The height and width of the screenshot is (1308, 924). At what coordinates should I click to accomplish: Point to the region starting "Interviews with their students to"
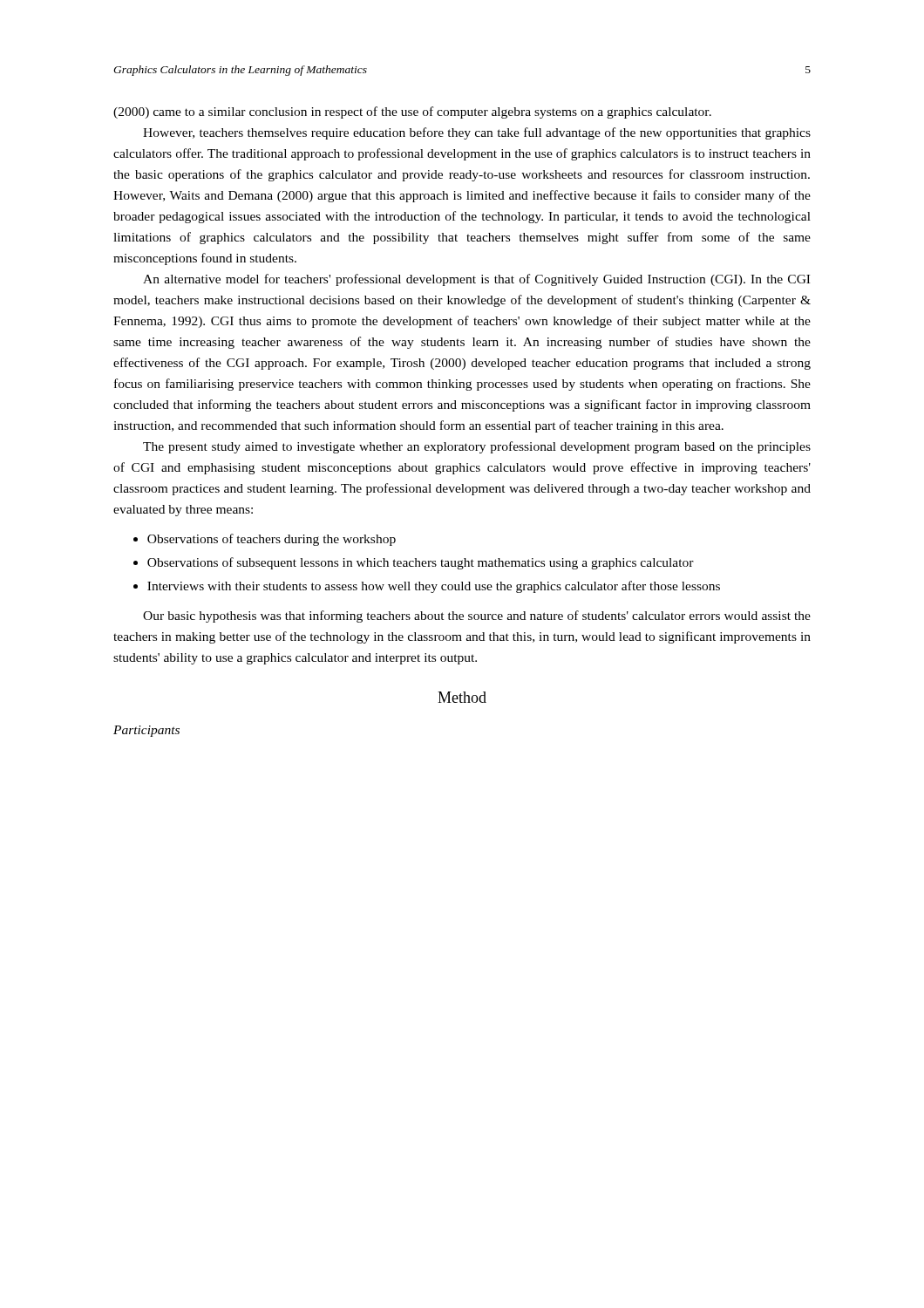pyautogui.click(x=434, y=586)
